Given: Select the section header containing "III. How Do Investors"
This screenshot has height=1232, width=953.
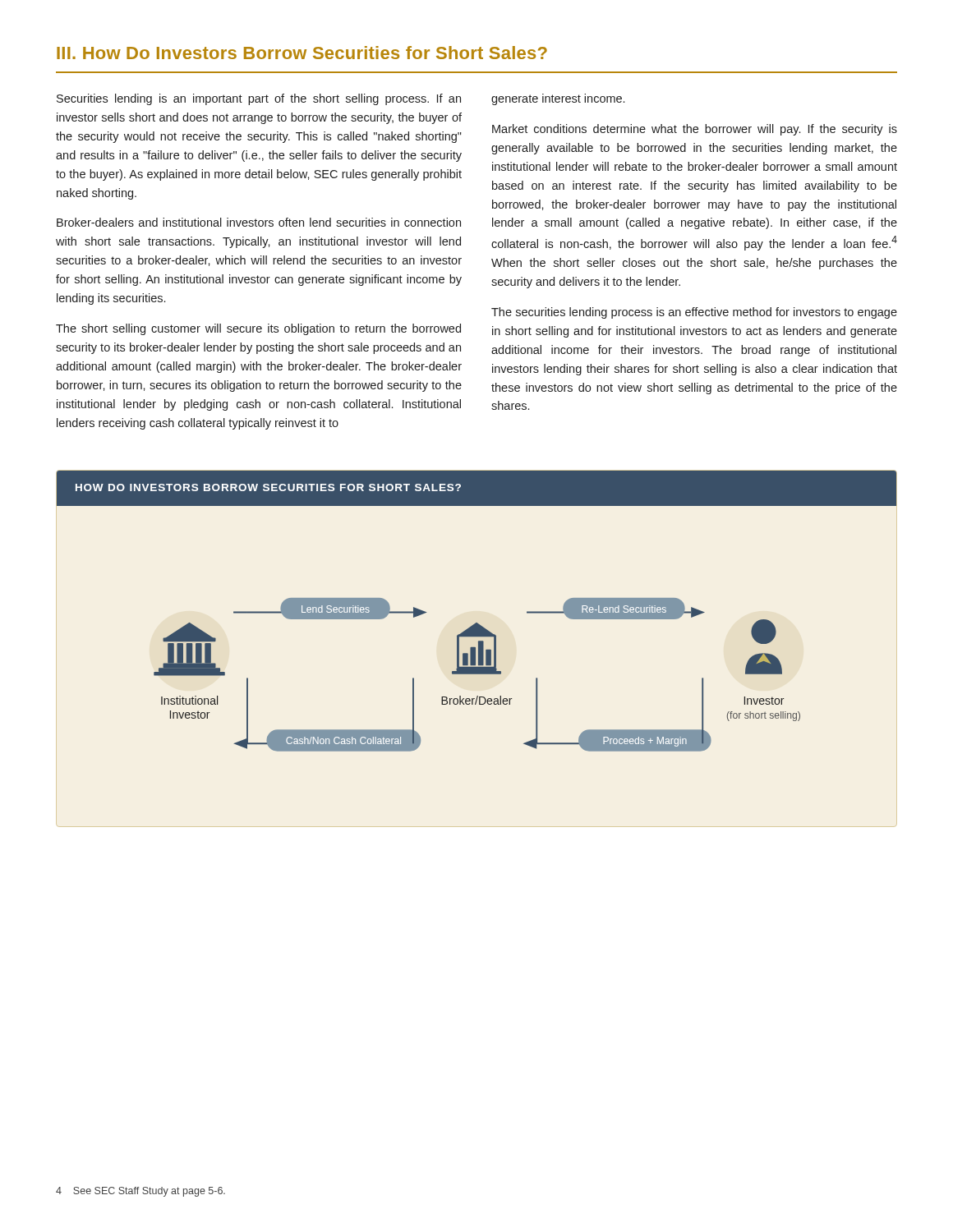Looking at the screenshot, I should coord(476,56).
